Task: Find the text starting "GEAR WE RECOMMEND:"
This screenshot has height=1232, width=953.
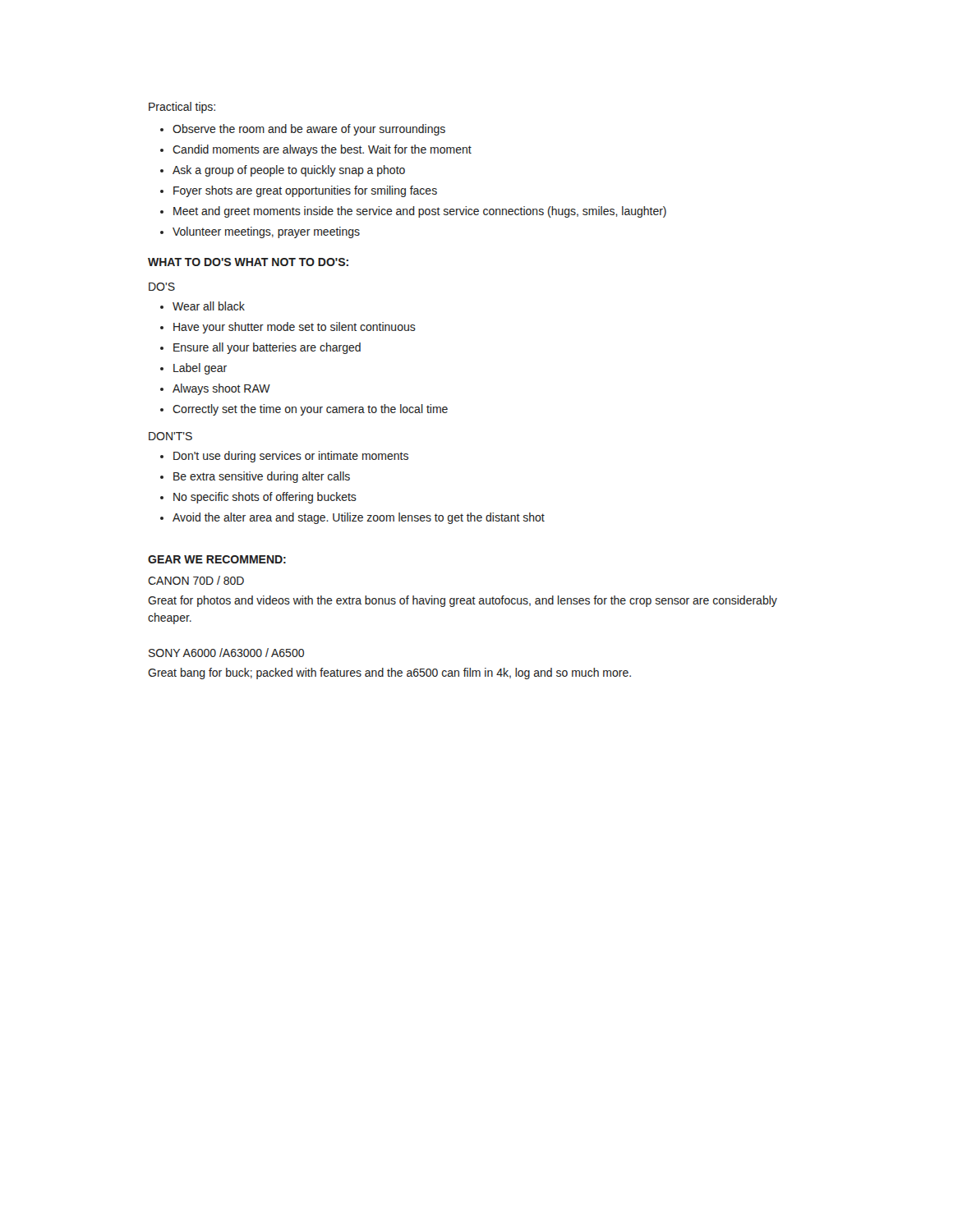Action: coord(217,559)
